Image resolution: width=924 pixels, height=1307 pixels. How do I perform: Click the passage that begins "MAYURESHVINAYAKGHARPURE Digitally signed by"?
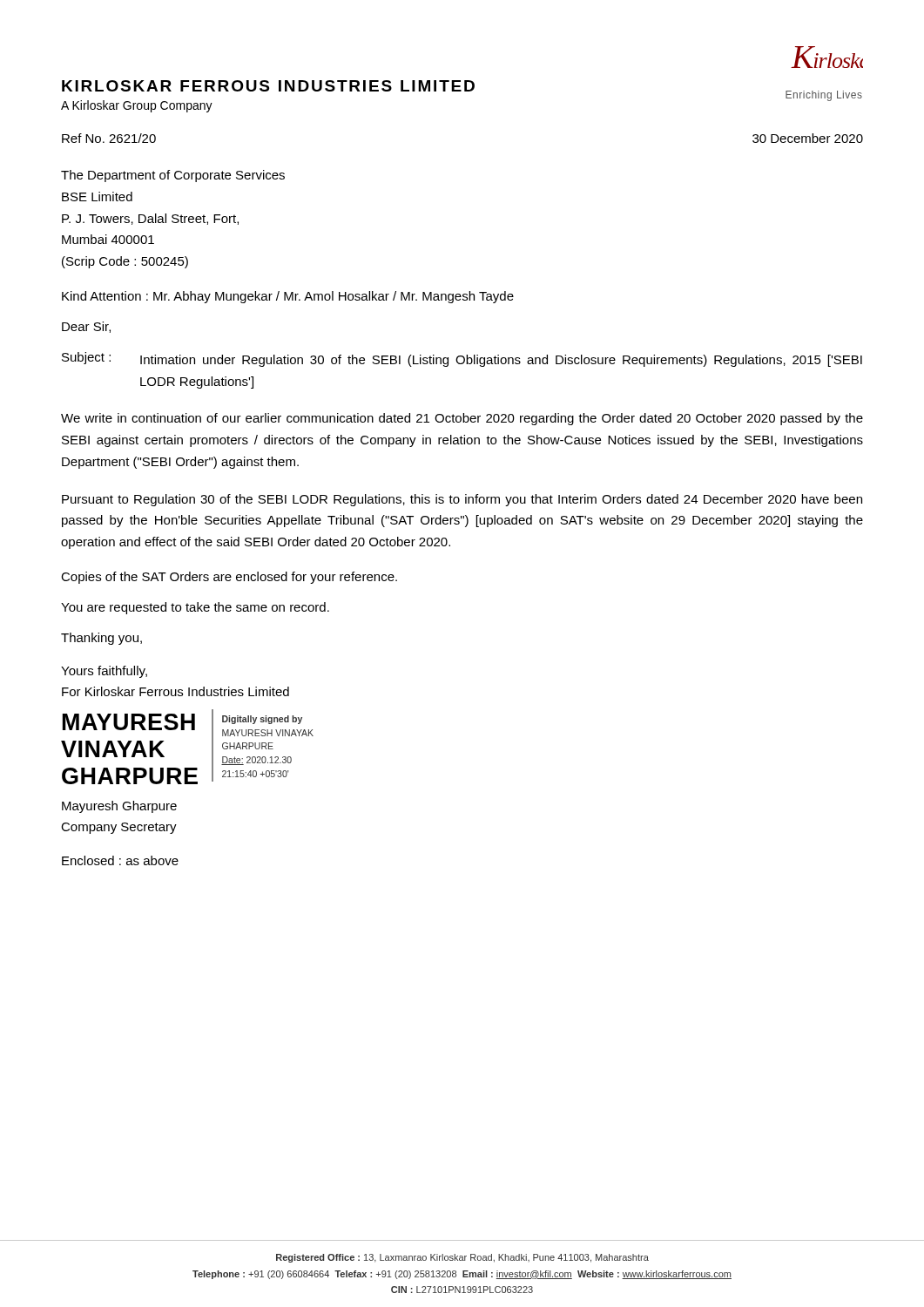coord(187,750)
